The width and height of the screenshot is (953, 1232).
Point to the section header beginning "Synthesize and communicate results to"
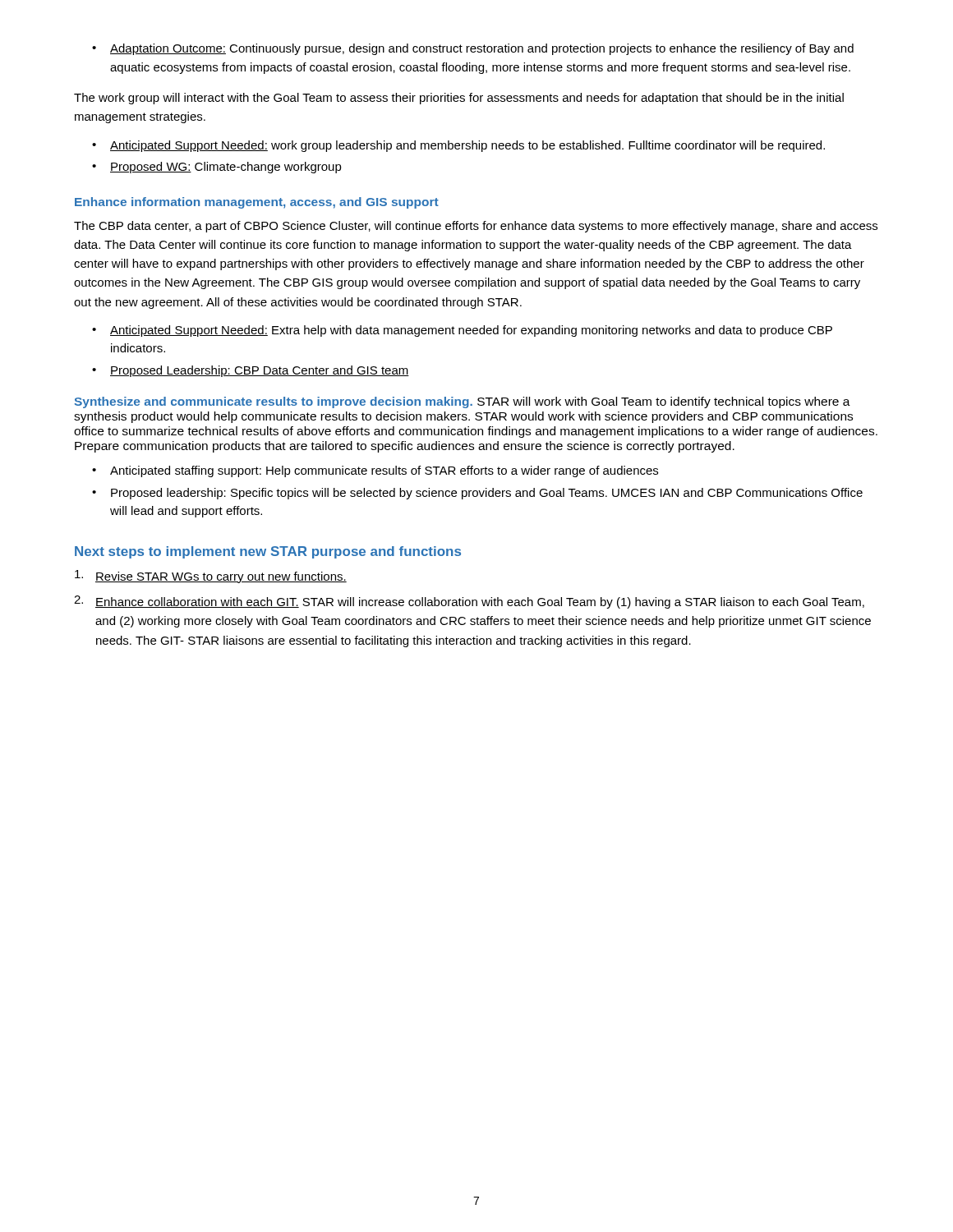point(476,424)
